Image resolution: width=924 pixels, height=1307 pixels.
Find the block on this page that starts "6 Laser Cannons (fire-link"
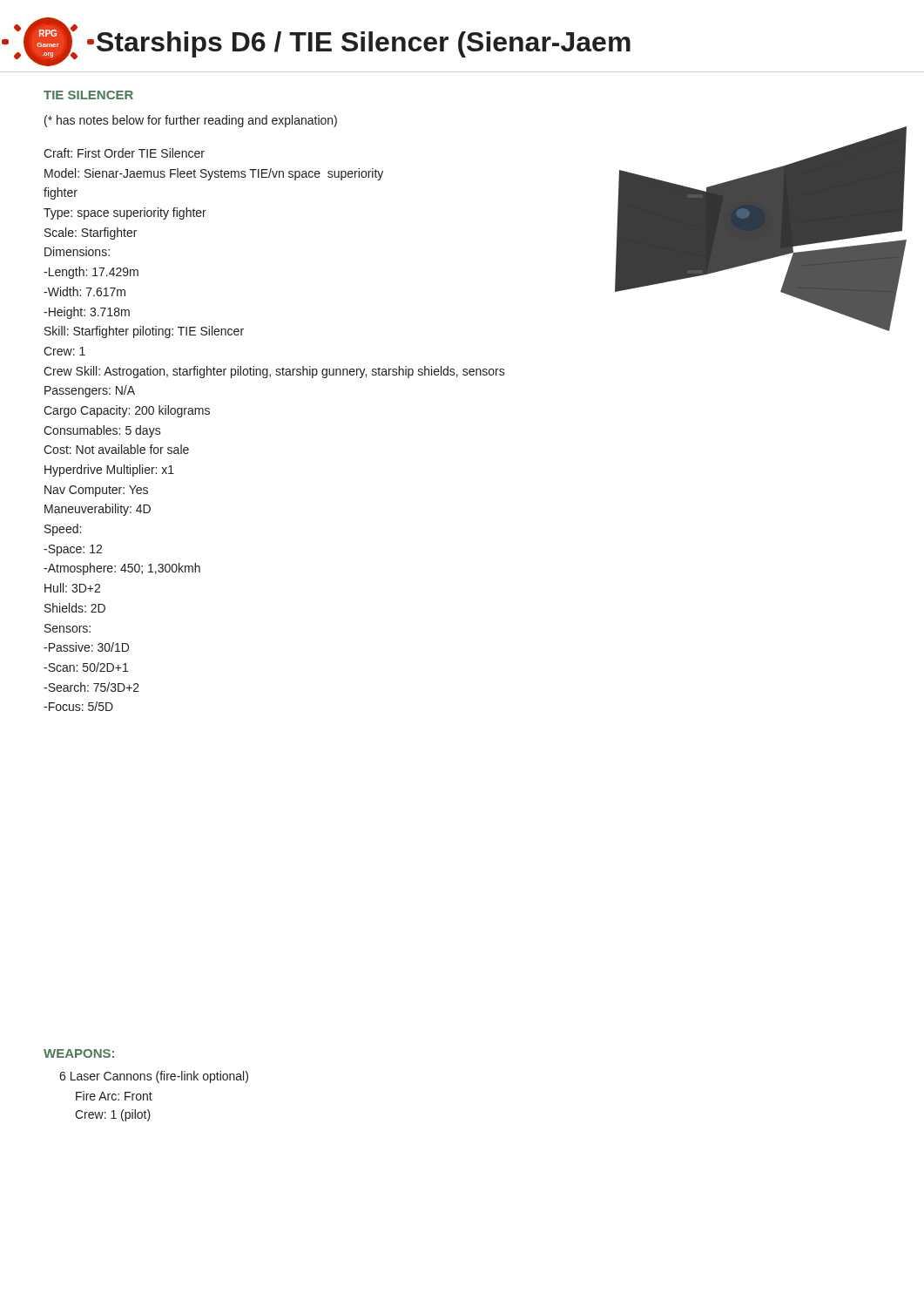(154, 1076)
